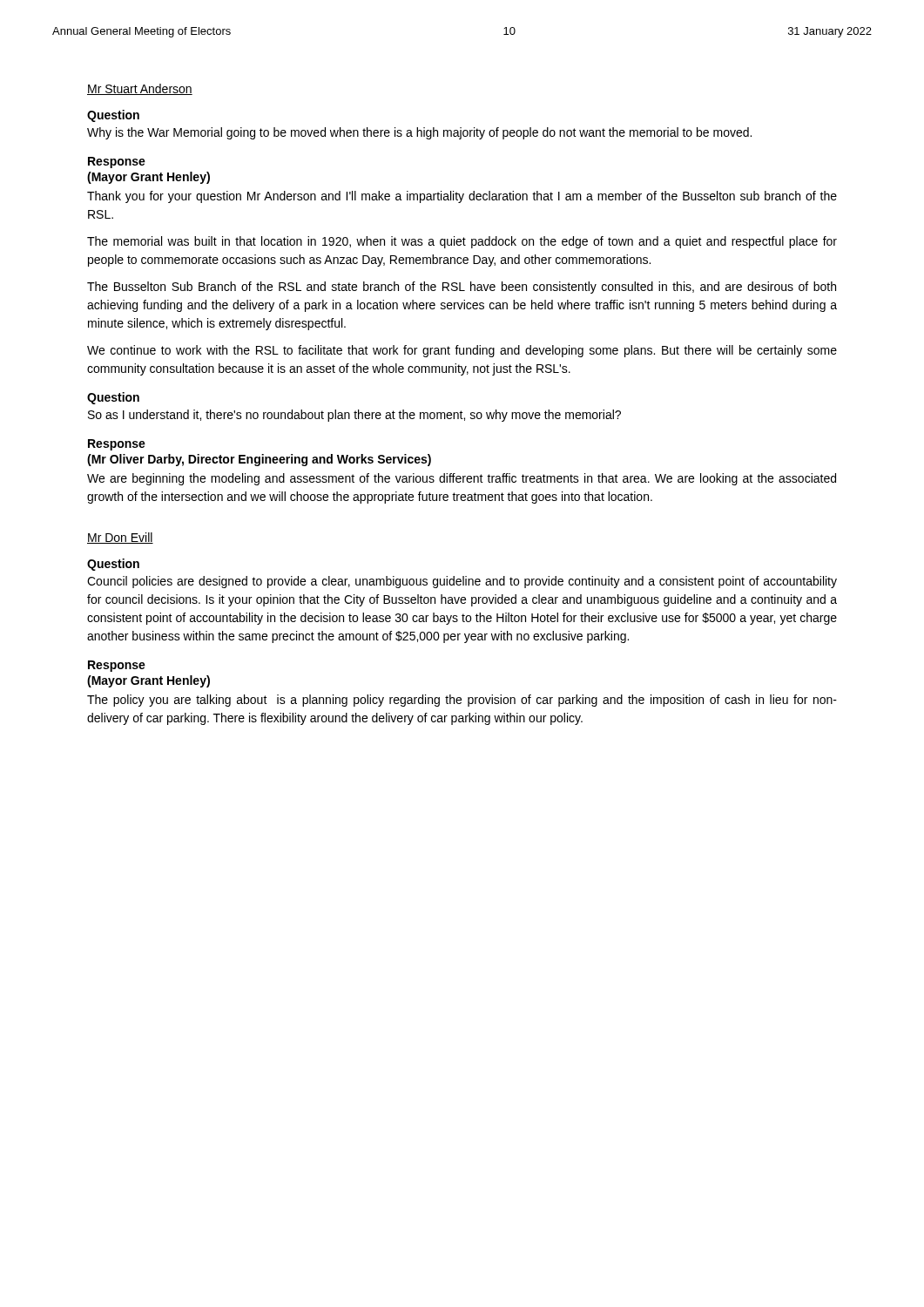Point to the text starting "Mr Don Evill"
Viewport: 924px width, 1307px height.
(x=120, y=538)
